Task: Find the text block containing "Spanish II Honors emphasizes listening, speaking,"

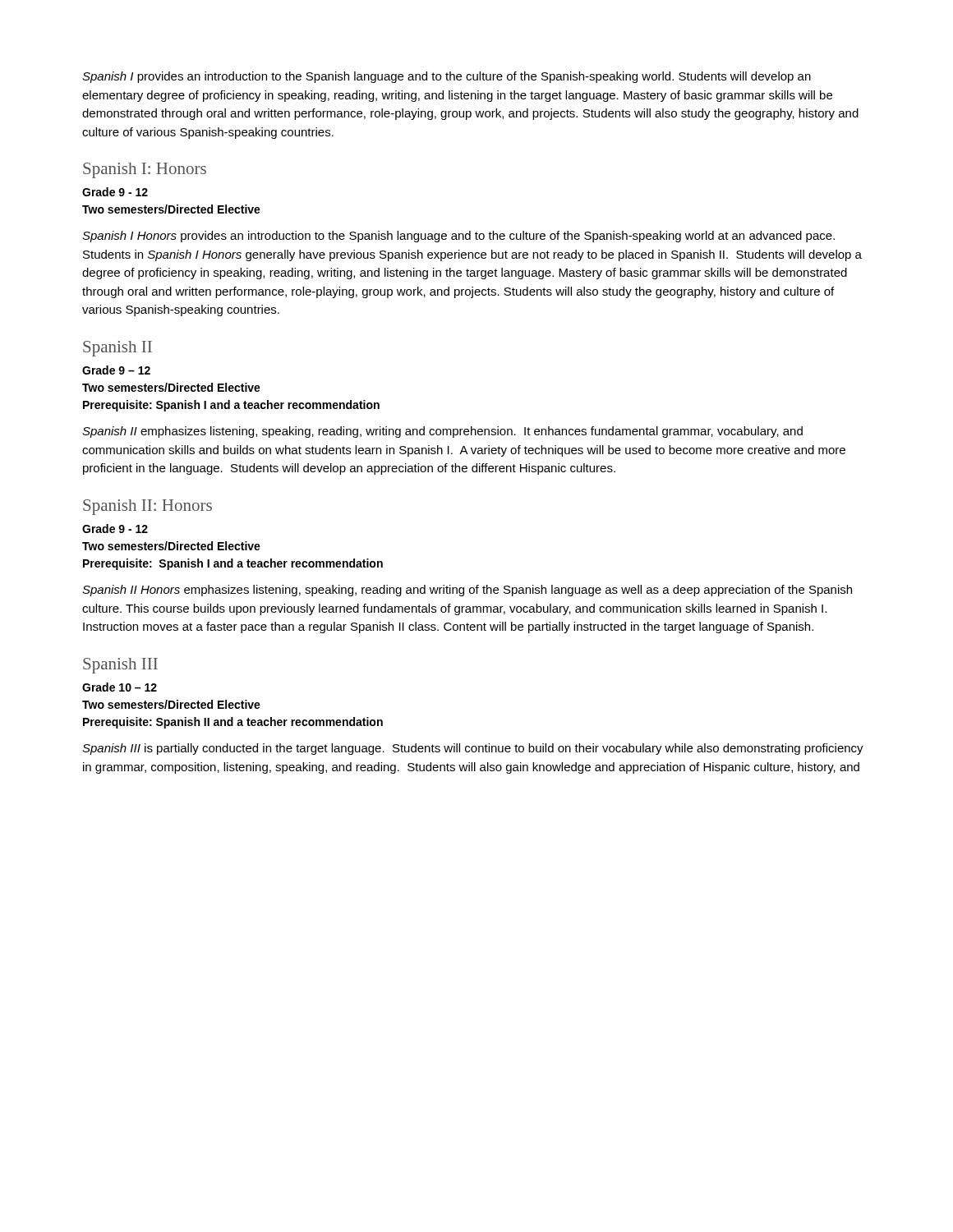Action: pyautogui.click(x=467, y=608)
